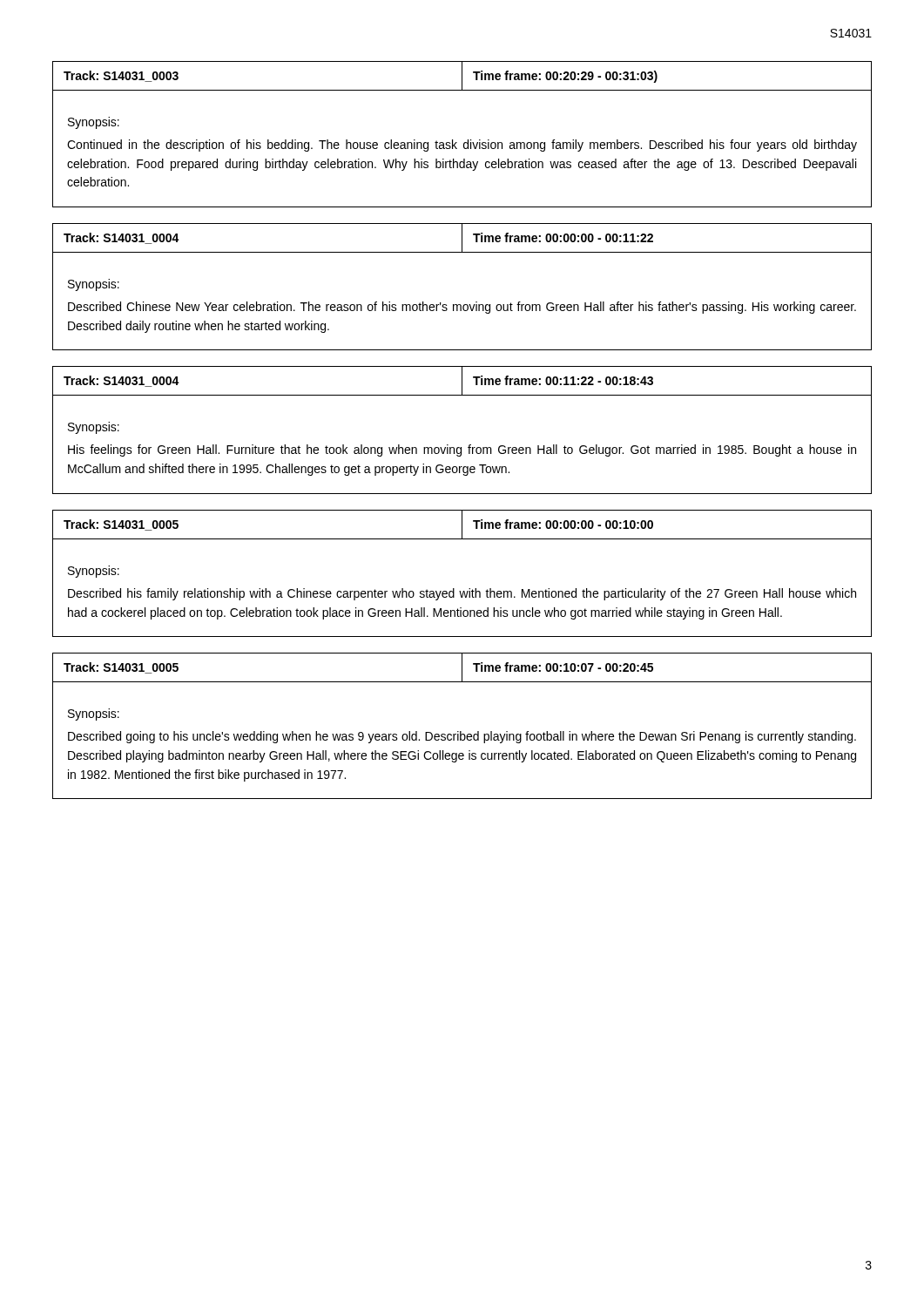The height and width of the screenshot is (1307, 924).
Task: Locate the text block that says "Synopsis: Described his family relationship"
Action: 462,593
